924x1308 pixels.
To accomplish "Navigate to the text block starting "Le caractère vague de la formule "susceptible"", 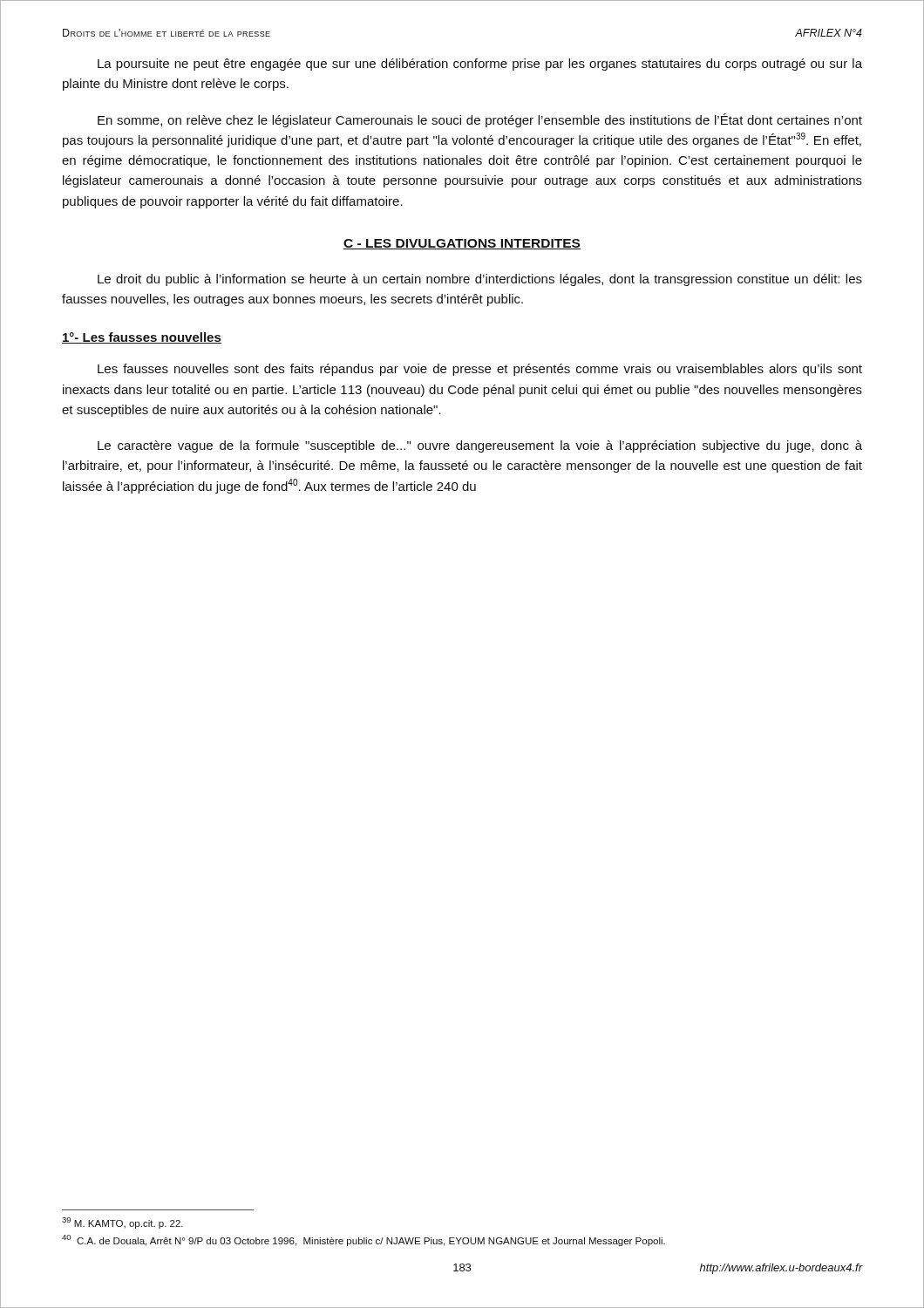I will (x=462, y=466).
